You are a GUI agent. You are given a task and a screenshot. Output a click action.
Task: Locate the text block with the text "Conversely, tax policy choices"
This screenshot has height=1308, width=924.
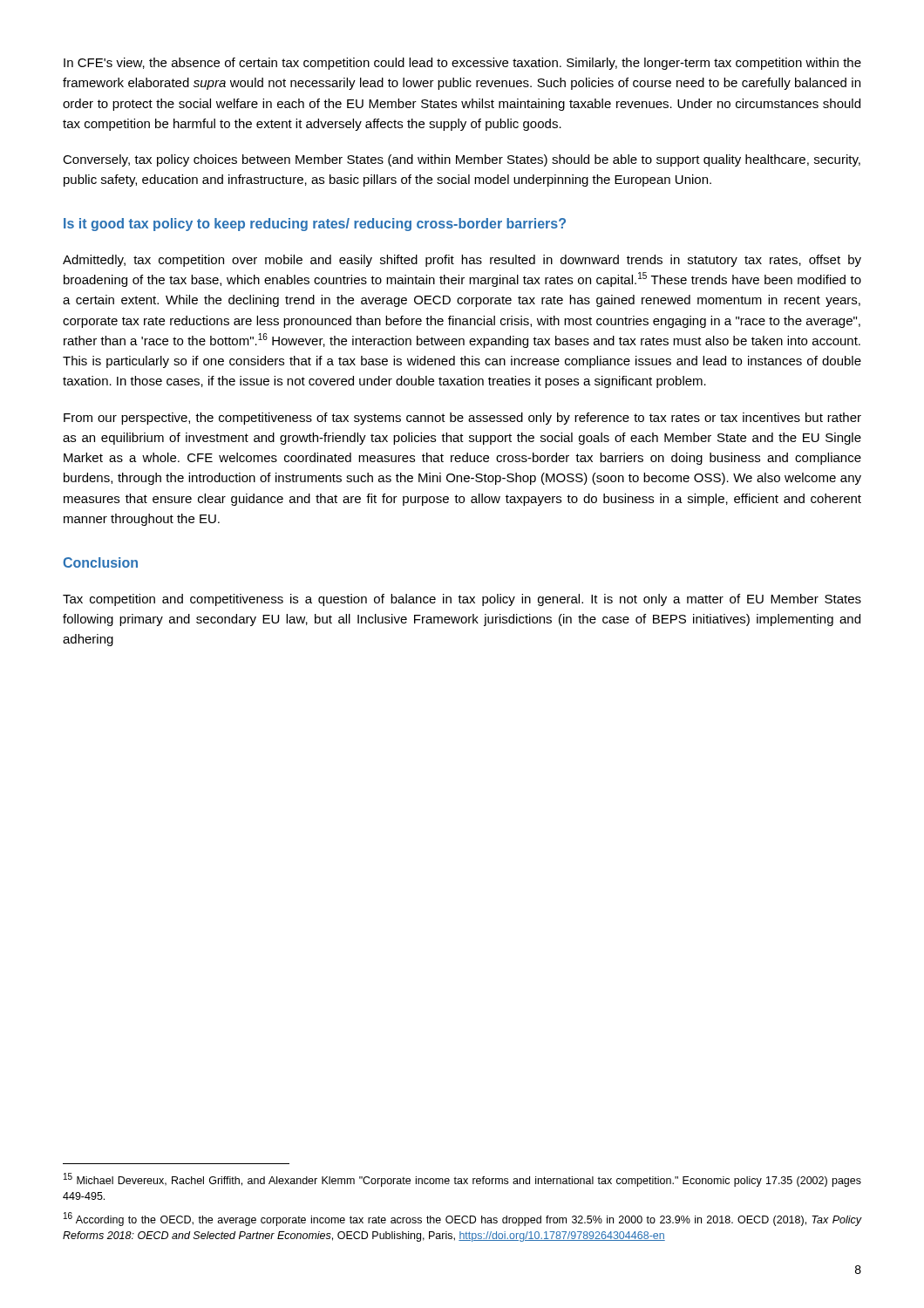pos(462,169)
